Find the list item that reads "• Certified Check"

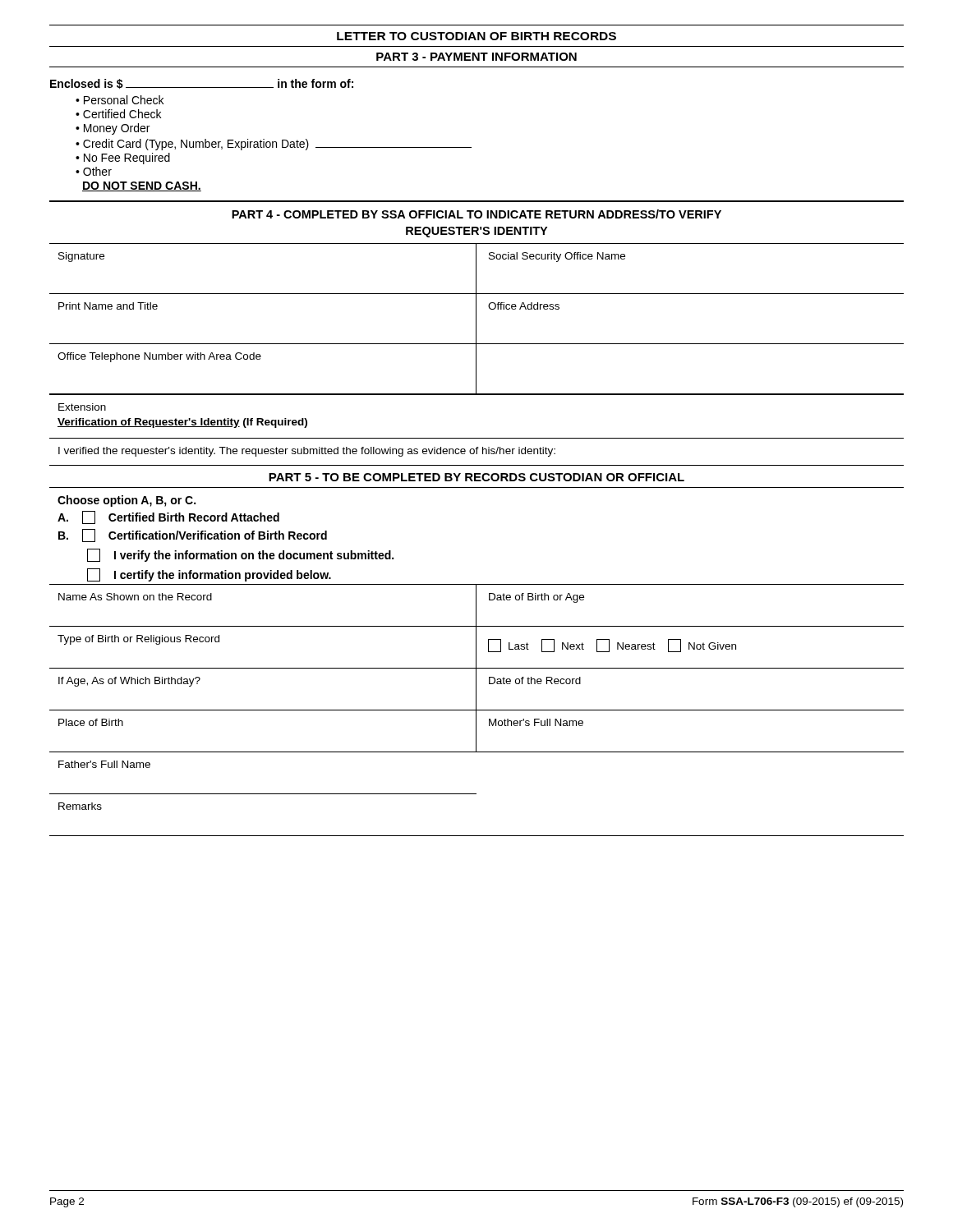point(119,114)
